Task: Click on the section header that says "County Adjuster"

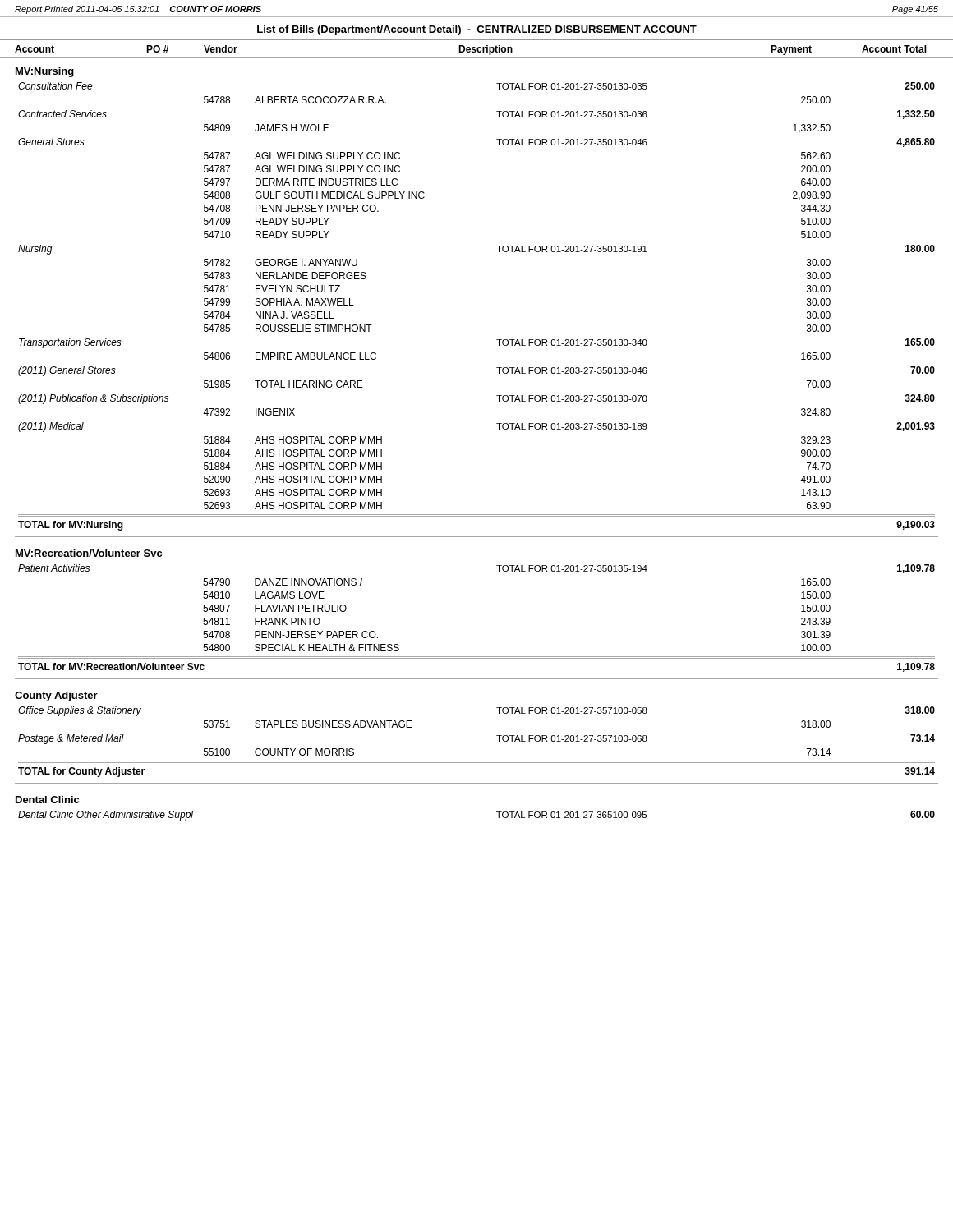Action: (56, 695)
